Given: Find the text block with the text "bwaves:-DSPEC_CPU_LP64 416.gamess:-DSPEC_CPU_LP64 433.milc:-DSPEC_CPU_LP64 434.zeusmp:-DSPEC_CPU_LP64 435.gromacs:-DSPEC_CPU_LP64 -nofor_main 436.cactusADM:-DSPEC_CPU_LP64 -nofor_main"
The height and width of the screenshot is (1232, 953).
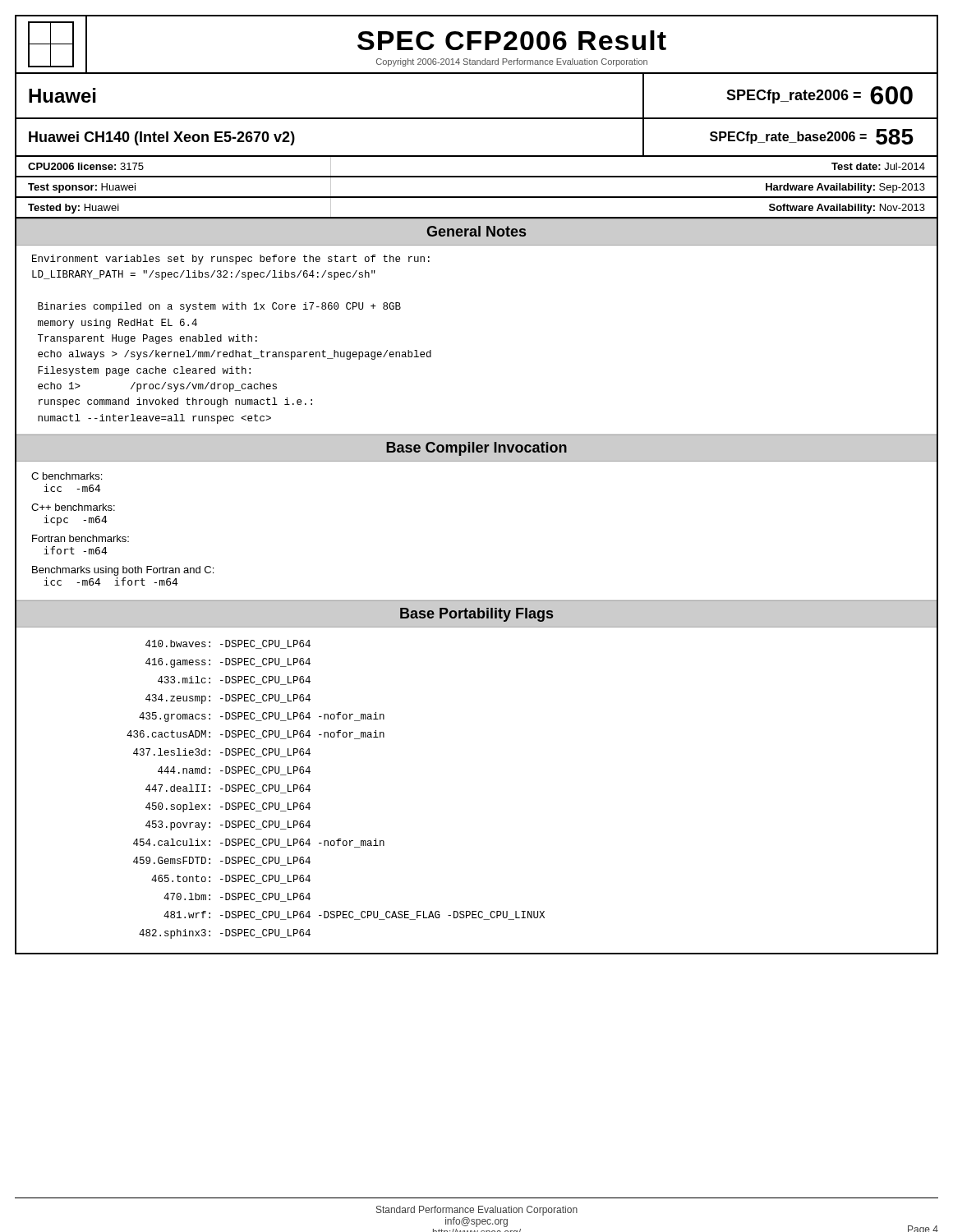Looking at the screenshot, I should pyautogui.click(x=228, y=644).
